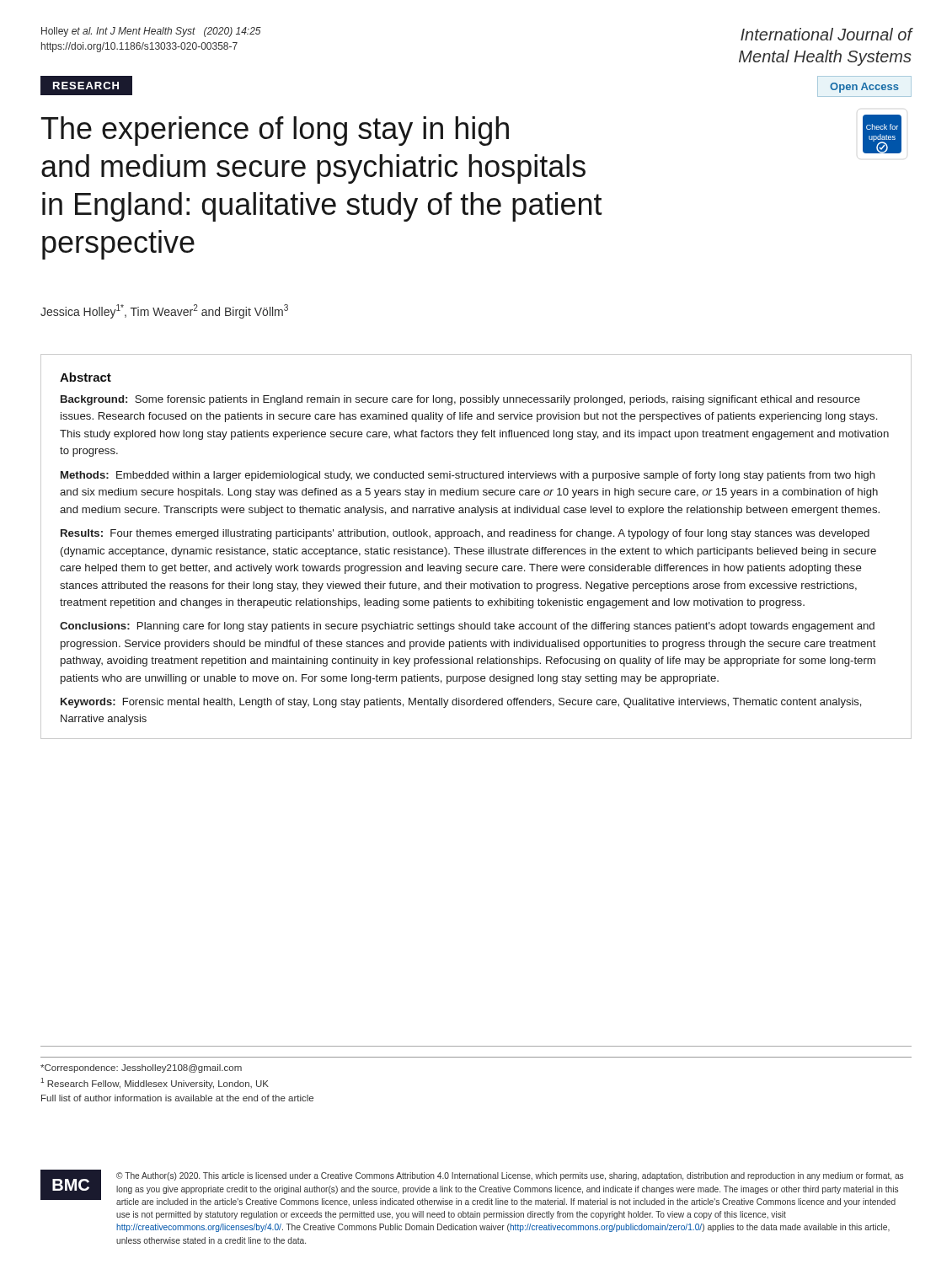
Task: Point to the block beginning "Correspondence: Jessholley2108@gmail.com 1 Research Fellow, Middlesex"
Action: coord(141,1069)
